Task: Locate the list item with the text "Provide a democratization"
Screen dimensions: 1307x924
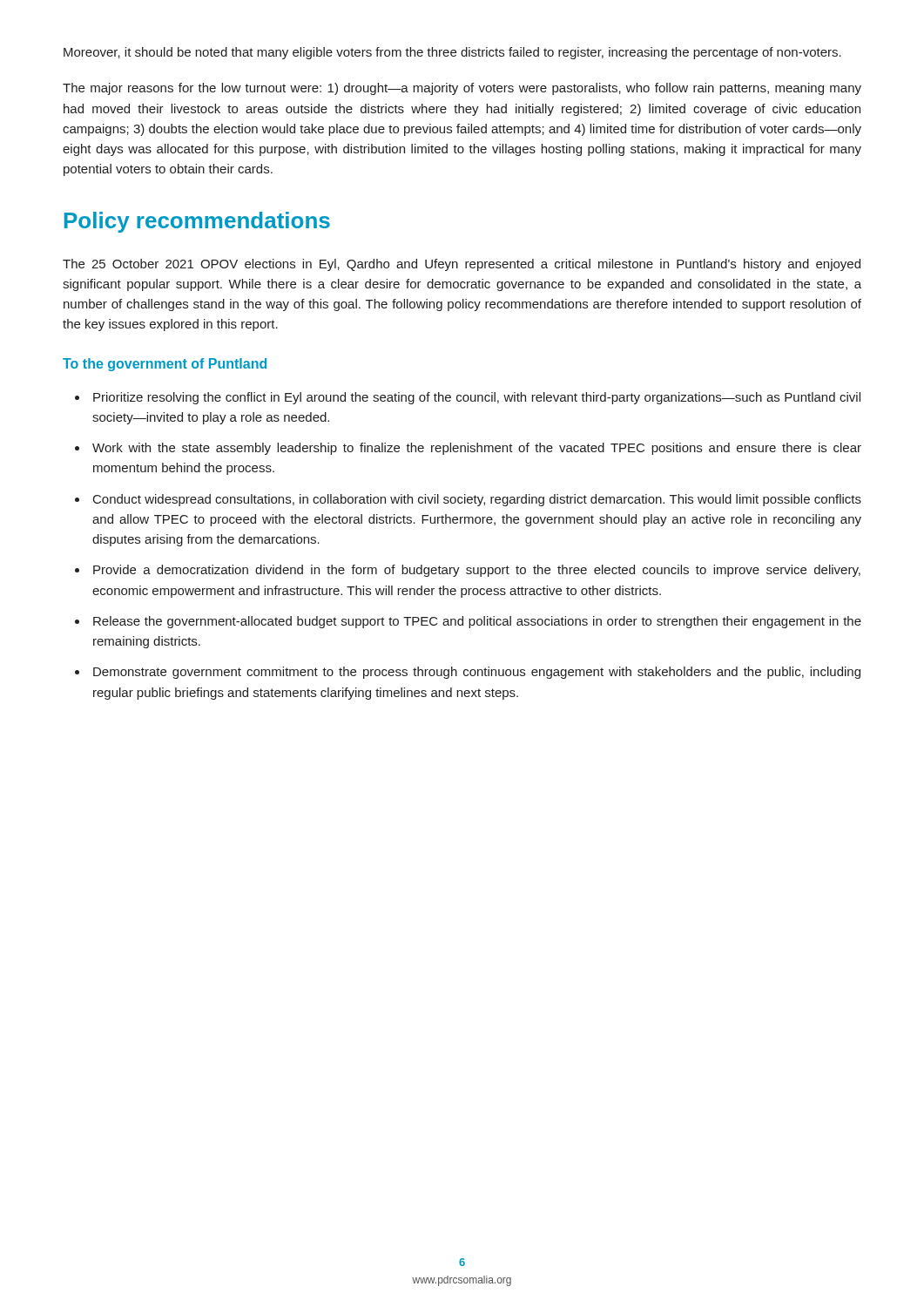Action: pos(477,580)
